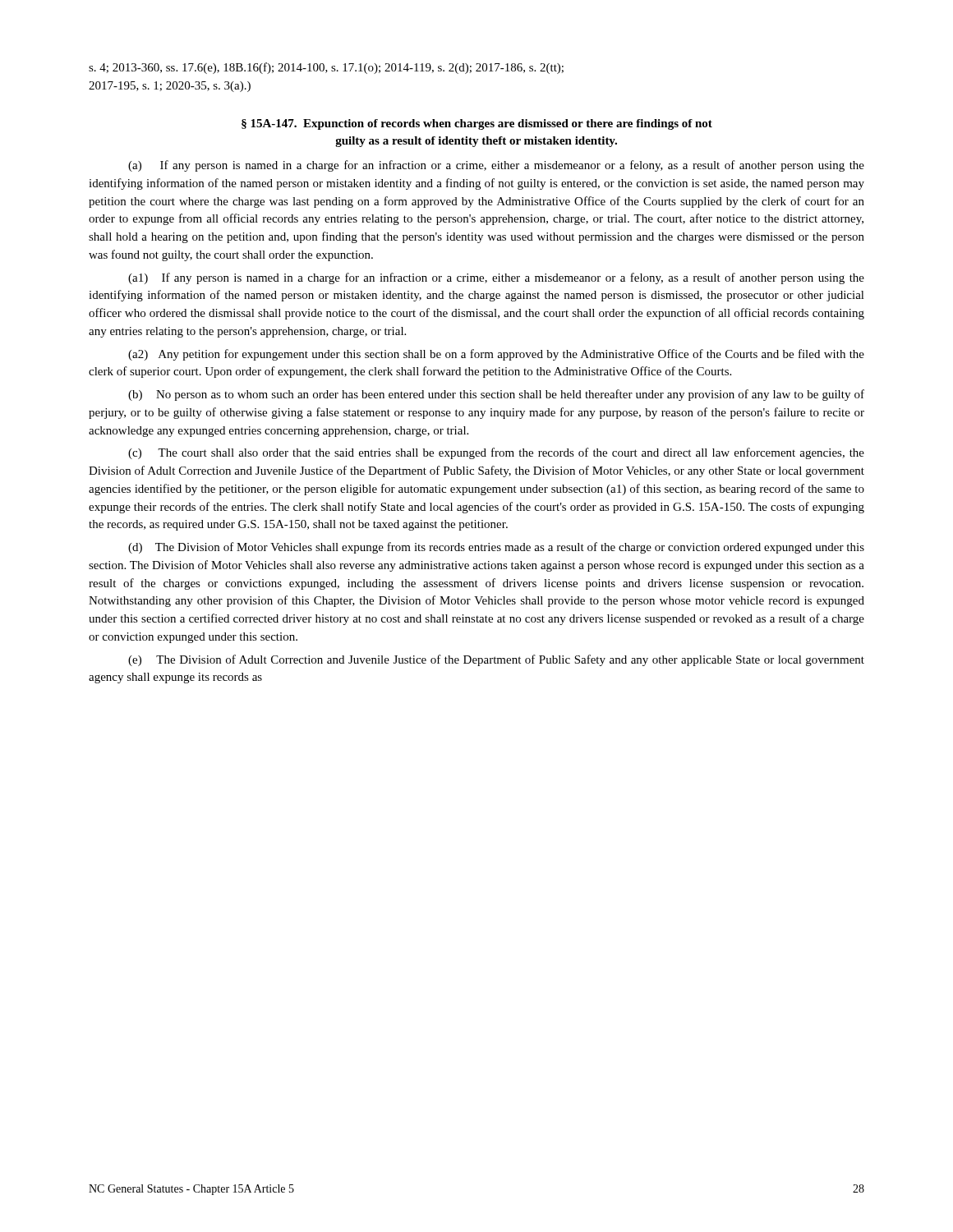Image resolution: width=953 pixels, height=1232 pixels.
Task: Click on the text block containing "s. 4; 2013-360,"
Action: [x=476, y=77]
